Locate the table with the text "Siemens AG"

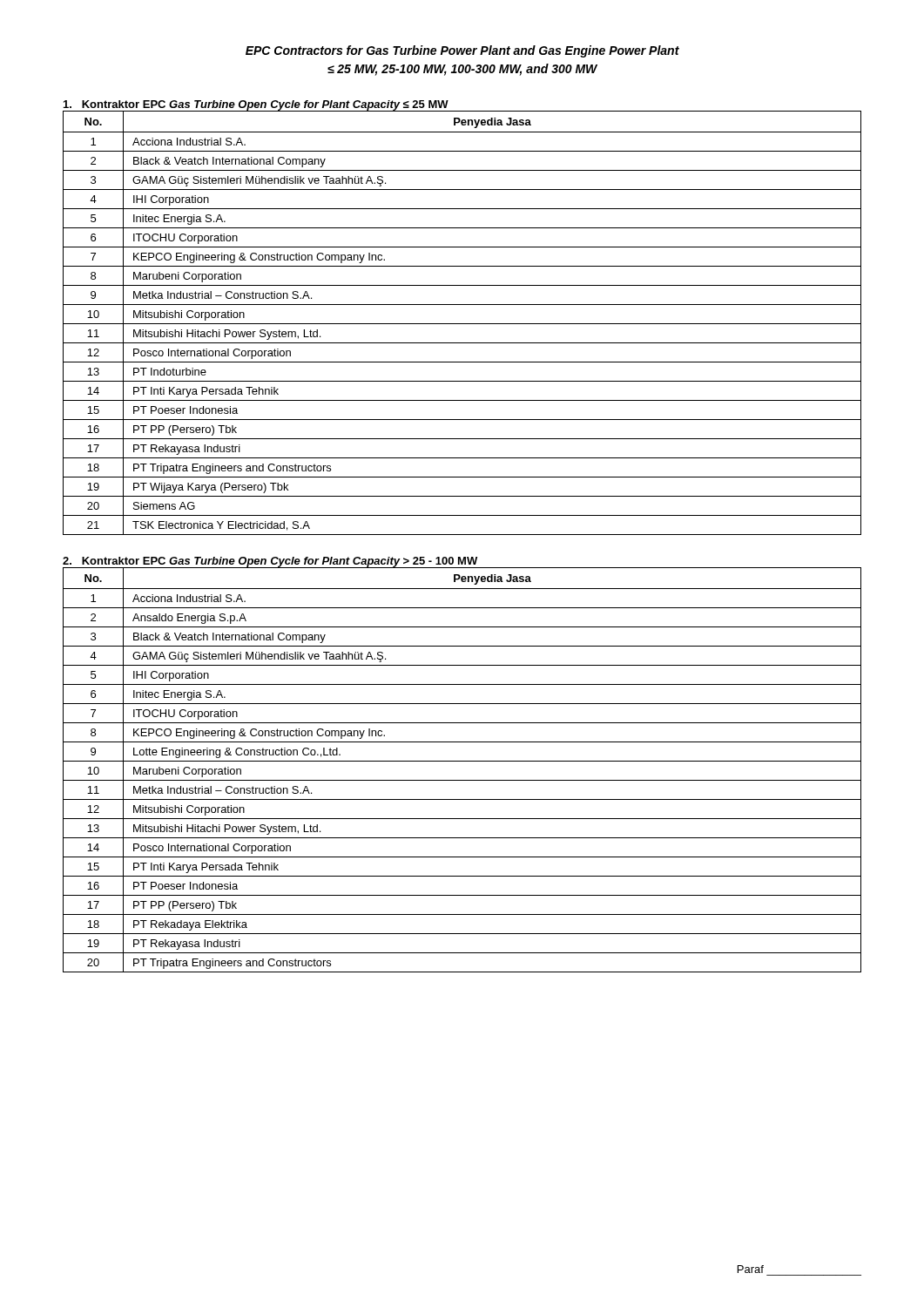tap(462, 323)
